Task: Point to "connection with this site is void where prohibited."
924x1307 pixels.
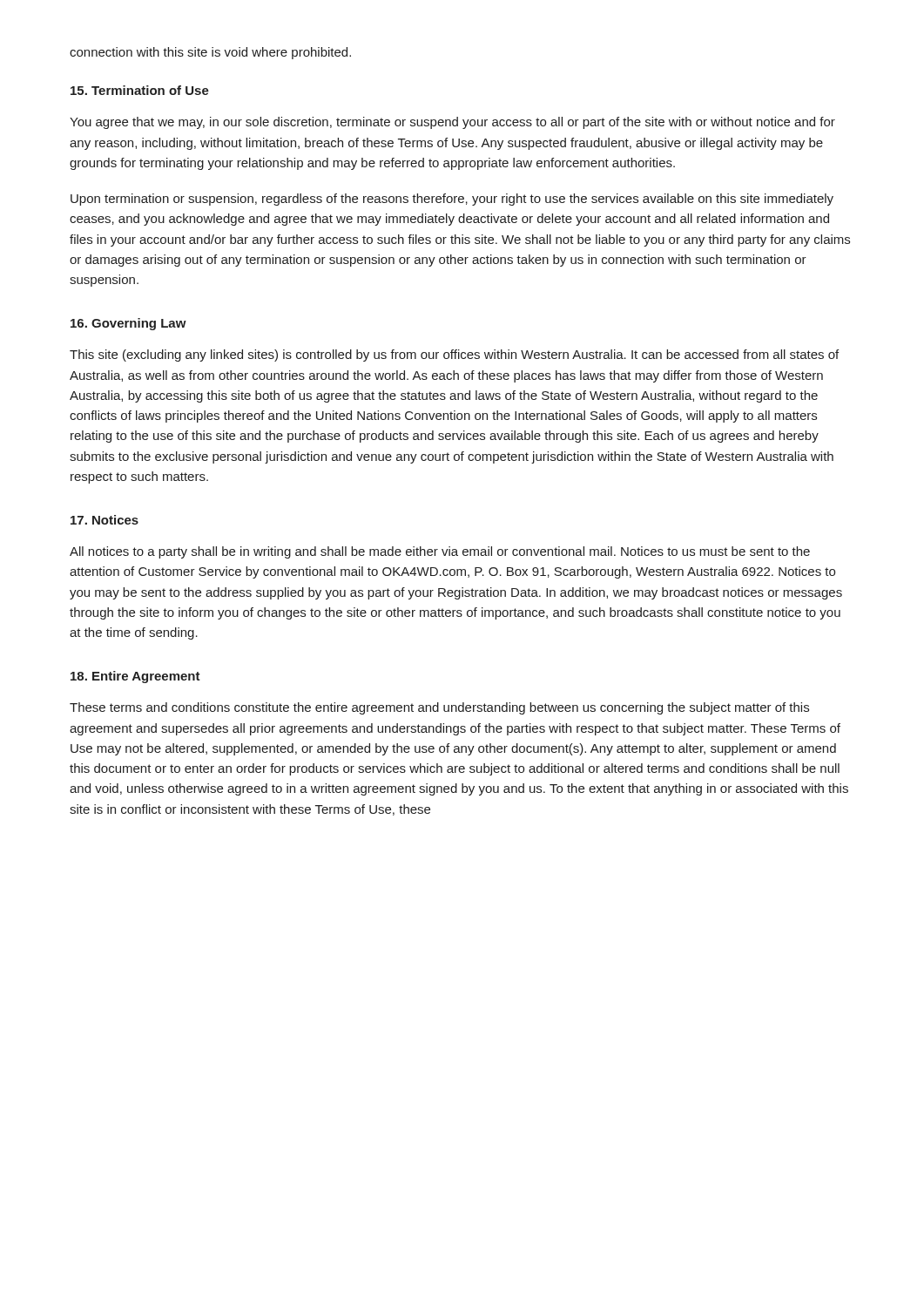Action: pos(211,52)
